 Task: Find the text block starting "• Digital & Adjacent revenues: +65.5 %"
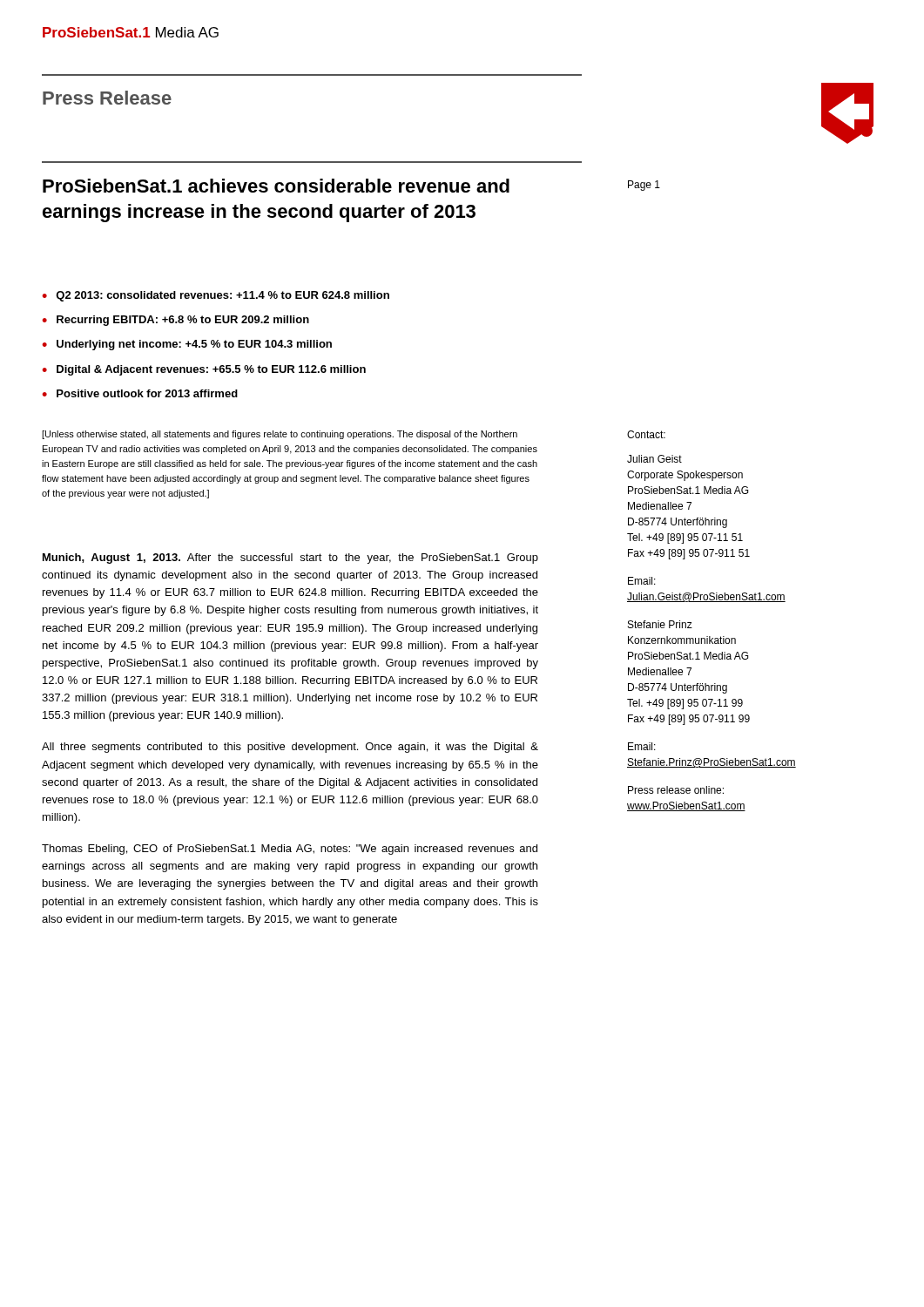pyautogui.click(x=204, y=371)
